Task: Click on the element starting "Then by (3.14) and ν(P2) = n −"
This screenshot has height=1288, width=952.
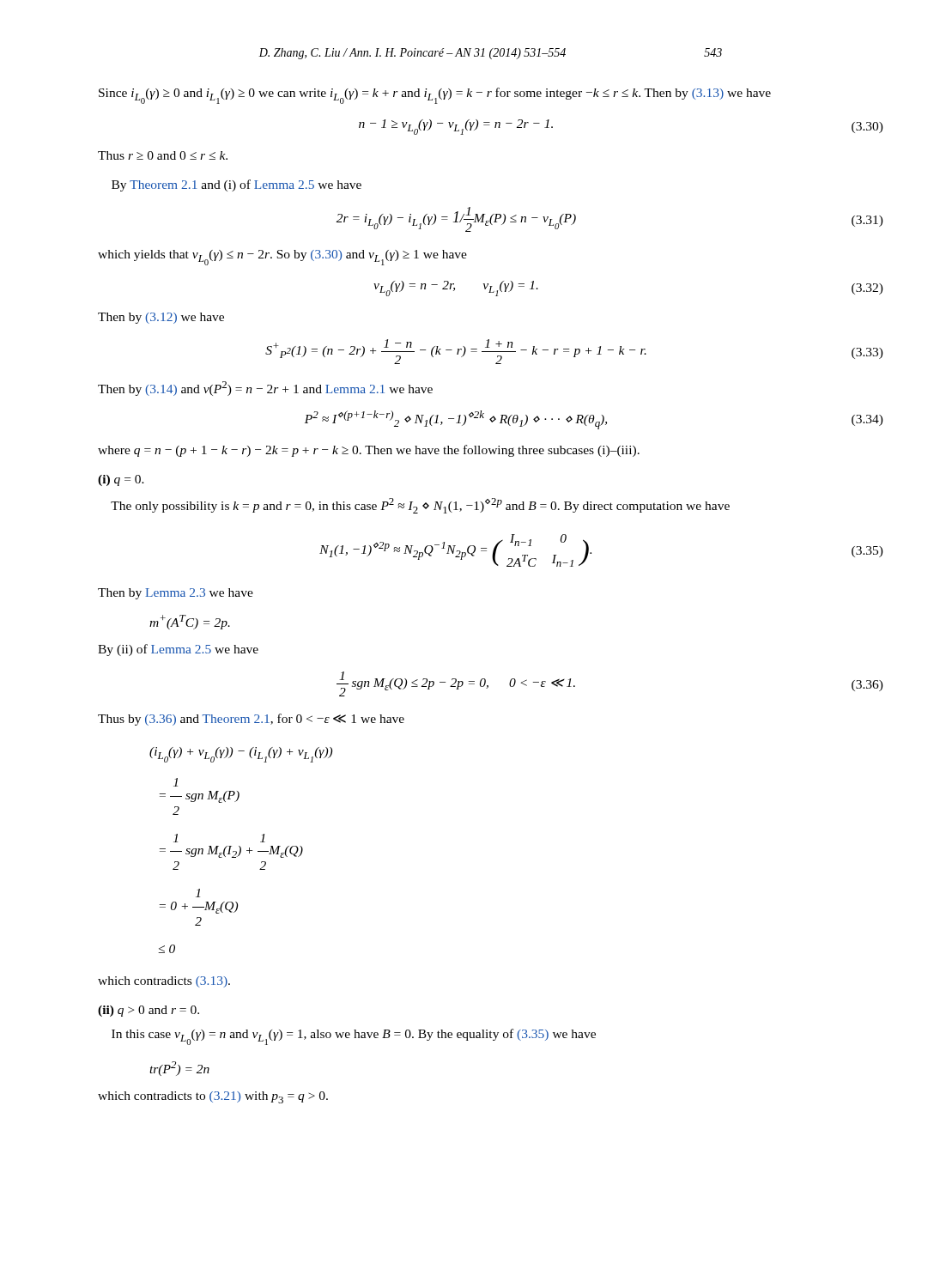Action: 265,387
